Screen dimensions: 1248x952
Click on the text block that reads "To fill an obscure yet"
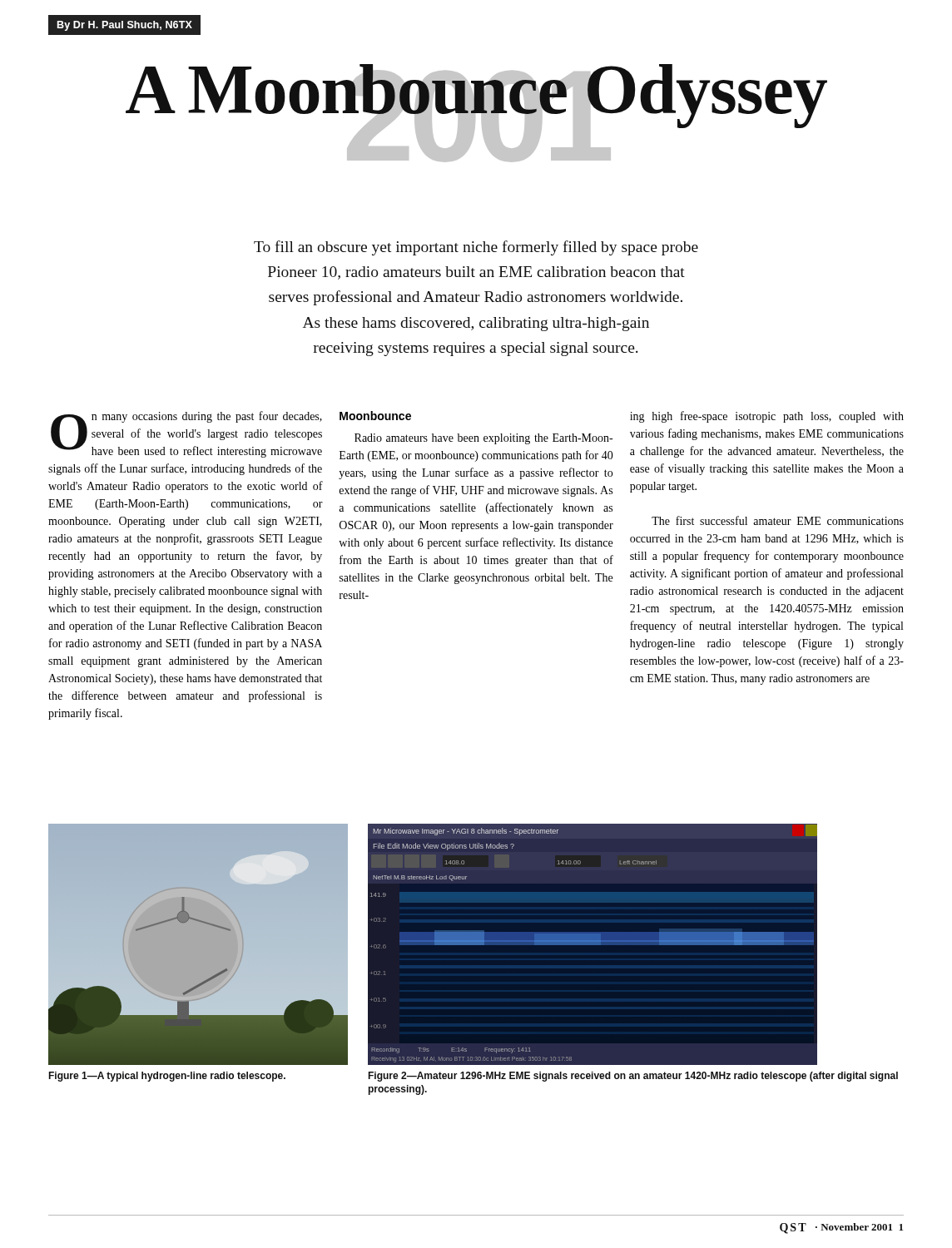pyautogui.click(x=476, y=297)
